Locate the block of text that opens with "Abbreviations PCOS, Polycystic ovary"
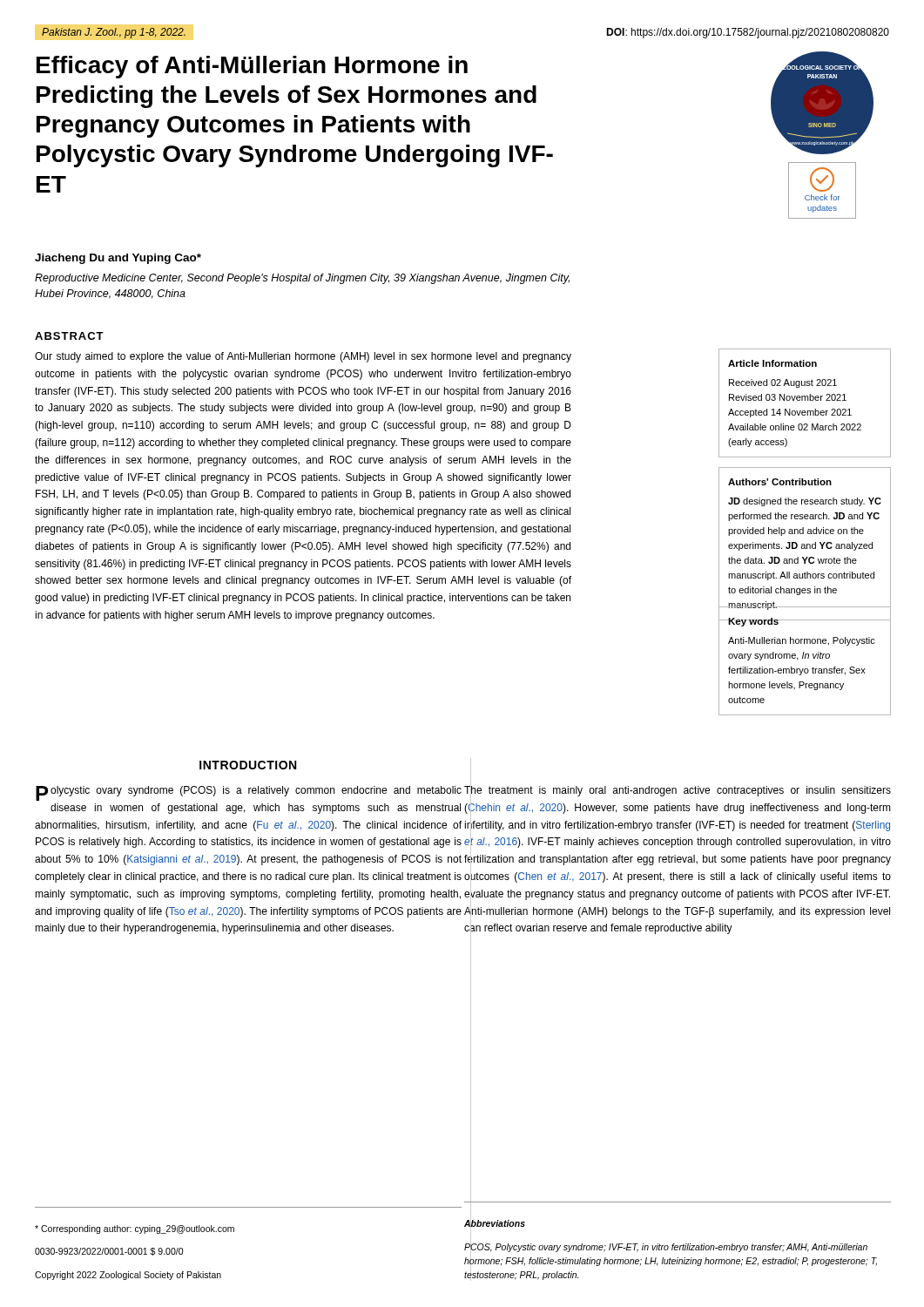The height and width of the screenshot is (1307, 924). [678, 1249]
